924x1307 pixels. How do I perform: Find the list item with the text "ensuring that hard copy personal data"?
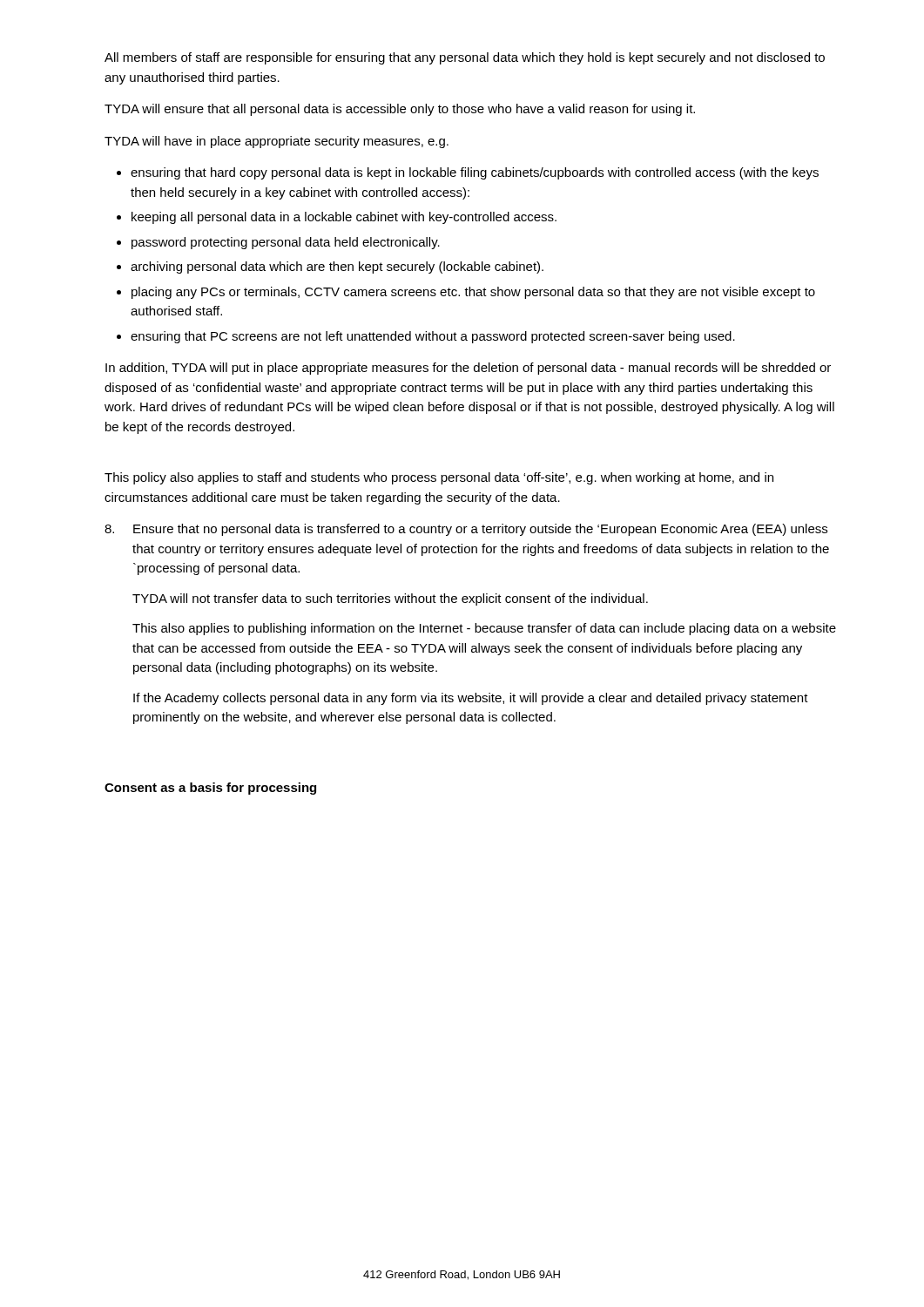click(x=475, y=182)
